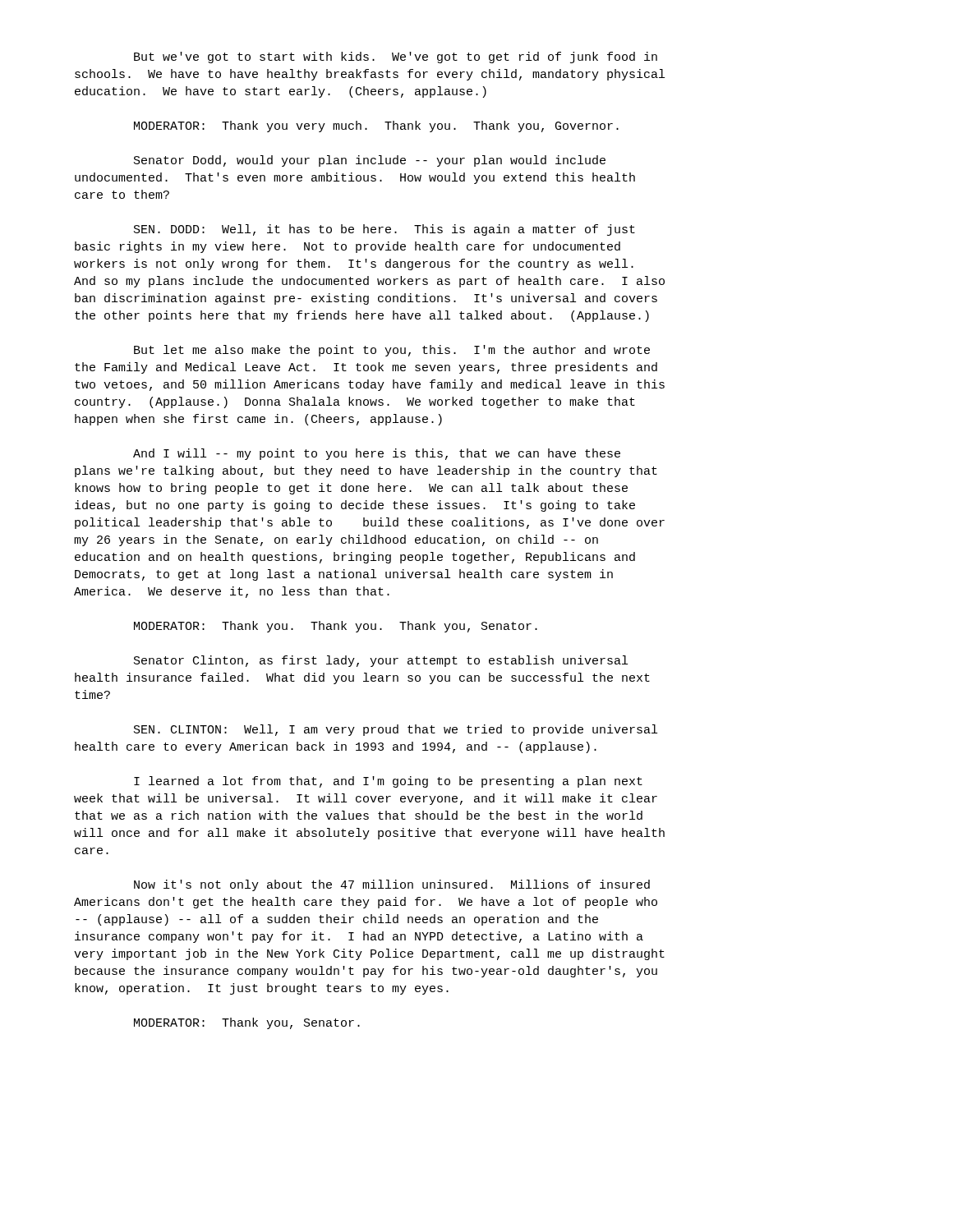Point to the element starting "Senator Dodd, would your plan include --"

(355, 179)
